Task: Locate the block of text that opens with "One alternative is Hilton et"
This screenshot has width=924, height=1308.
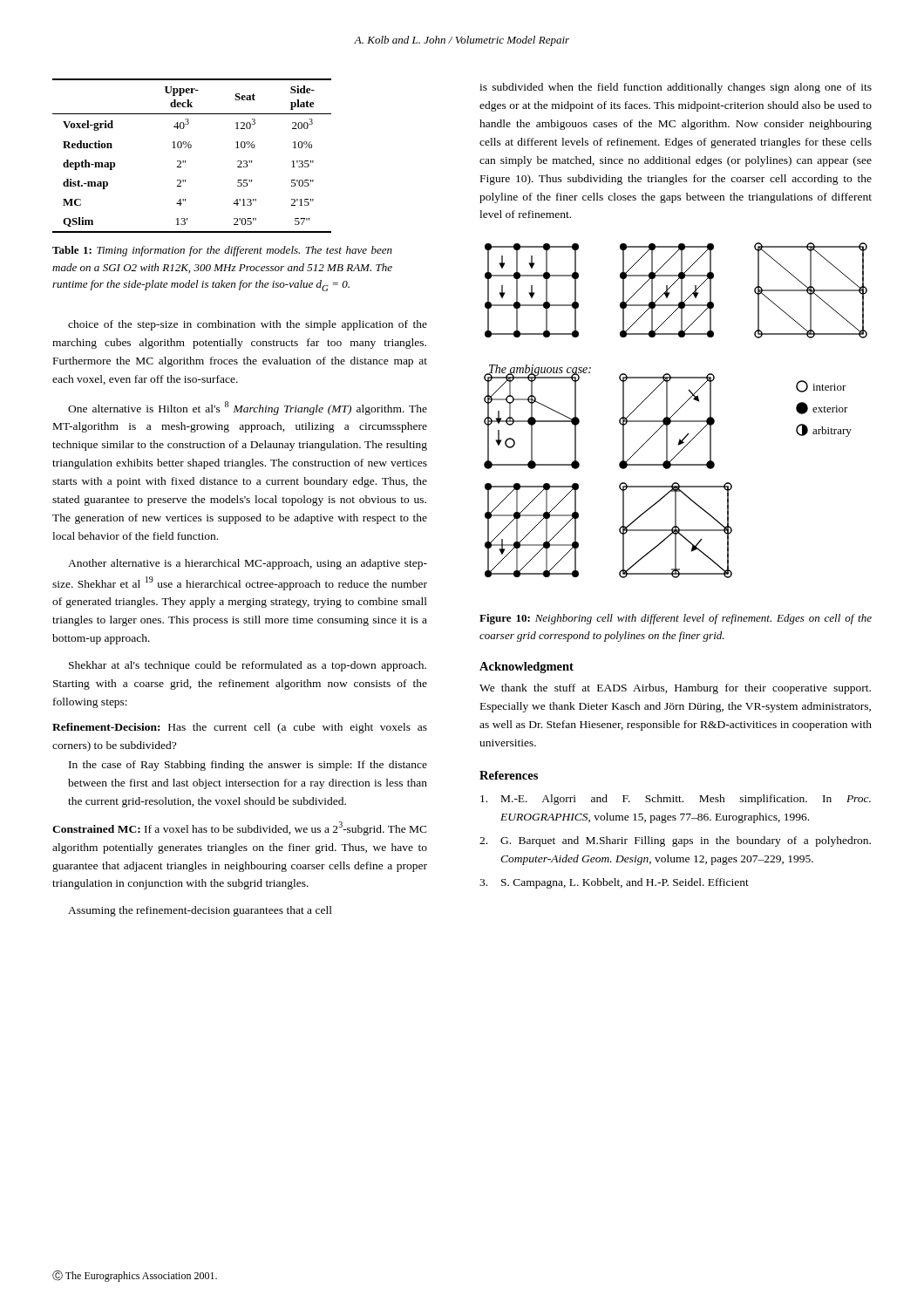Action: click(240, 471)
